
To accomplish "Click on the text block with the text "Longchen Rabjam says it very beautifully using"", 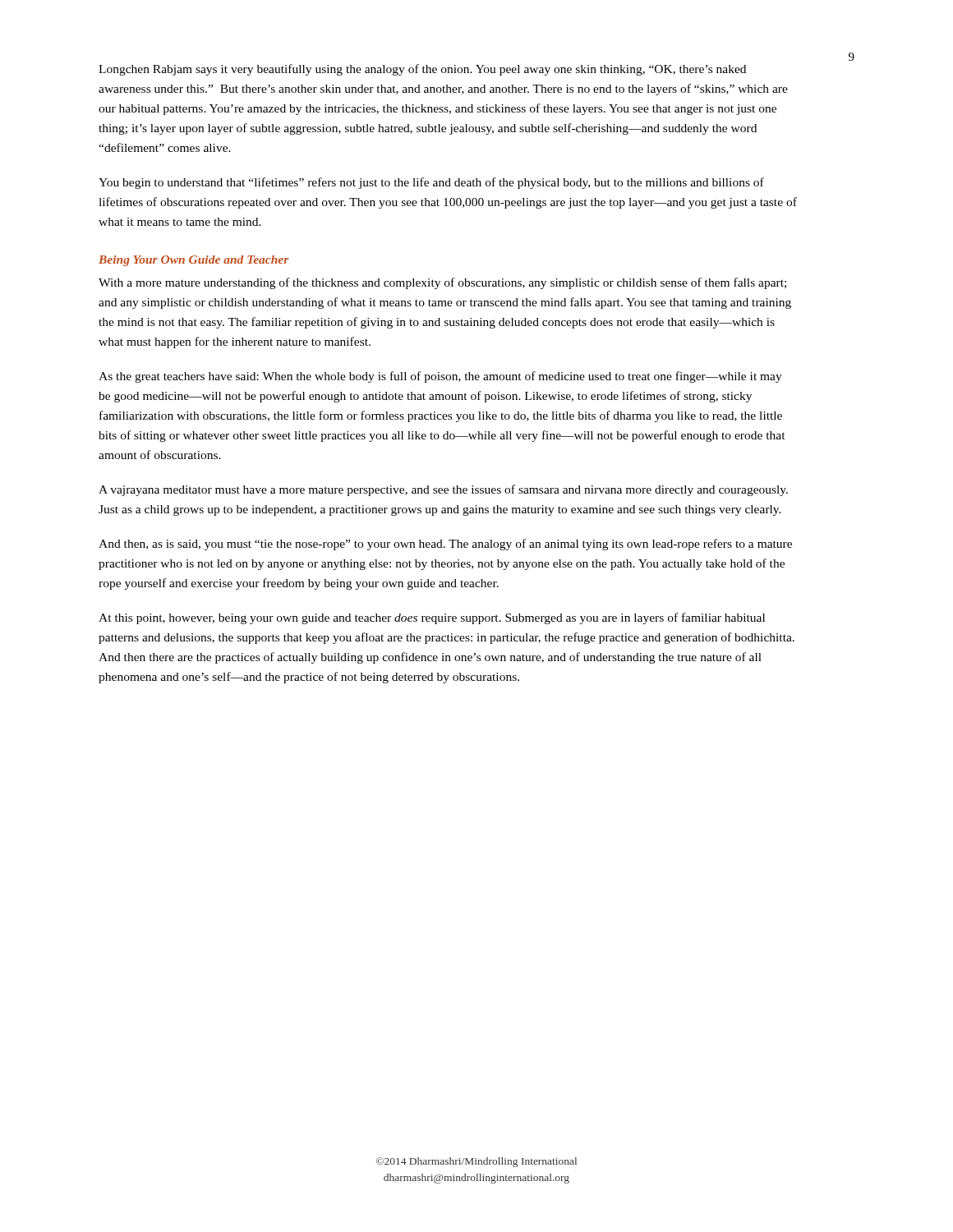I will coord(443,108).
